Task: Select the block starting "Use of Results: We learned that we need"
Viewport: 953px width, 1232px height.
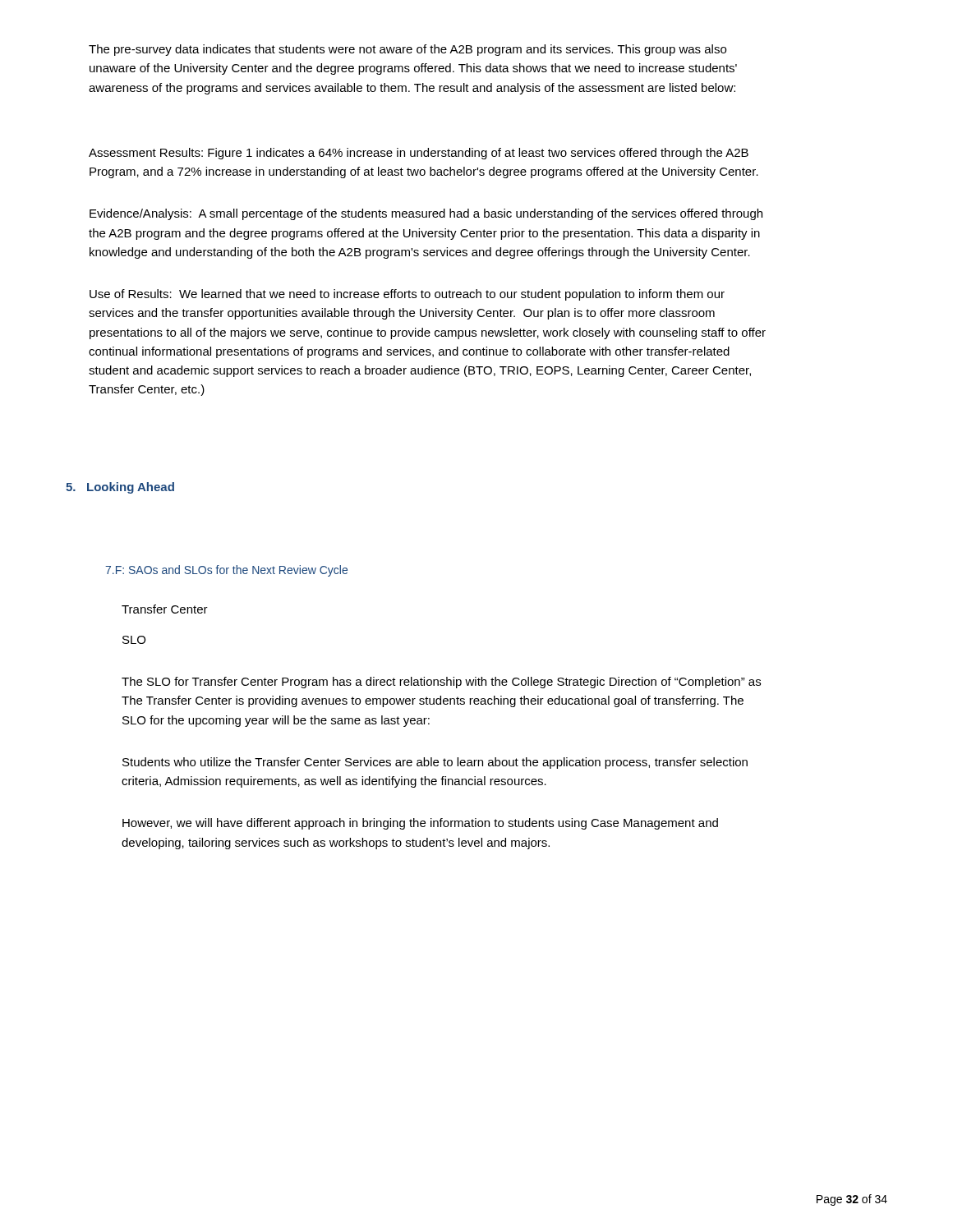Action: 427,341
